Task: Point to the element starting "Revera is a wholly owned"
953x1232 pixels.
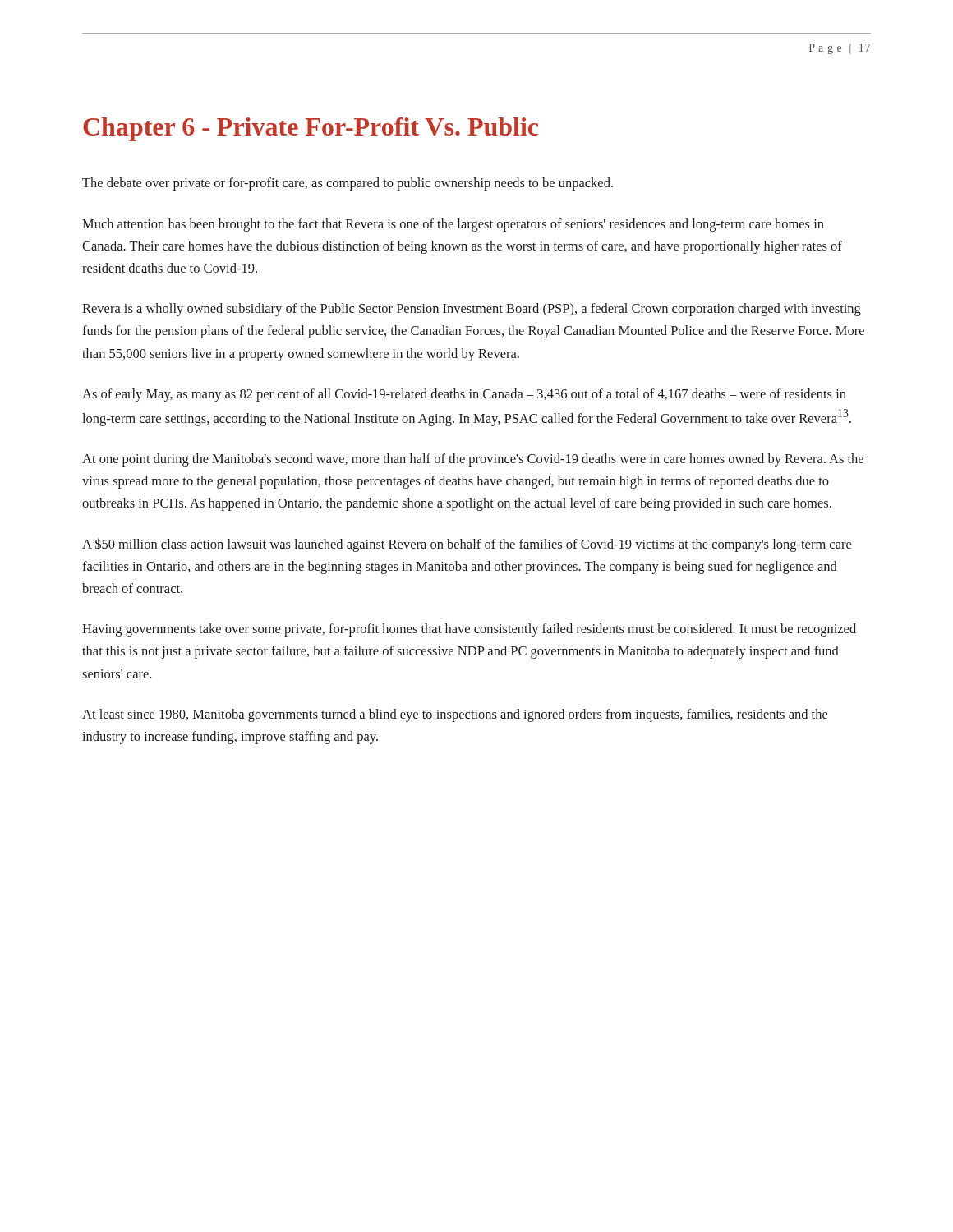Action: click(473, 331)
